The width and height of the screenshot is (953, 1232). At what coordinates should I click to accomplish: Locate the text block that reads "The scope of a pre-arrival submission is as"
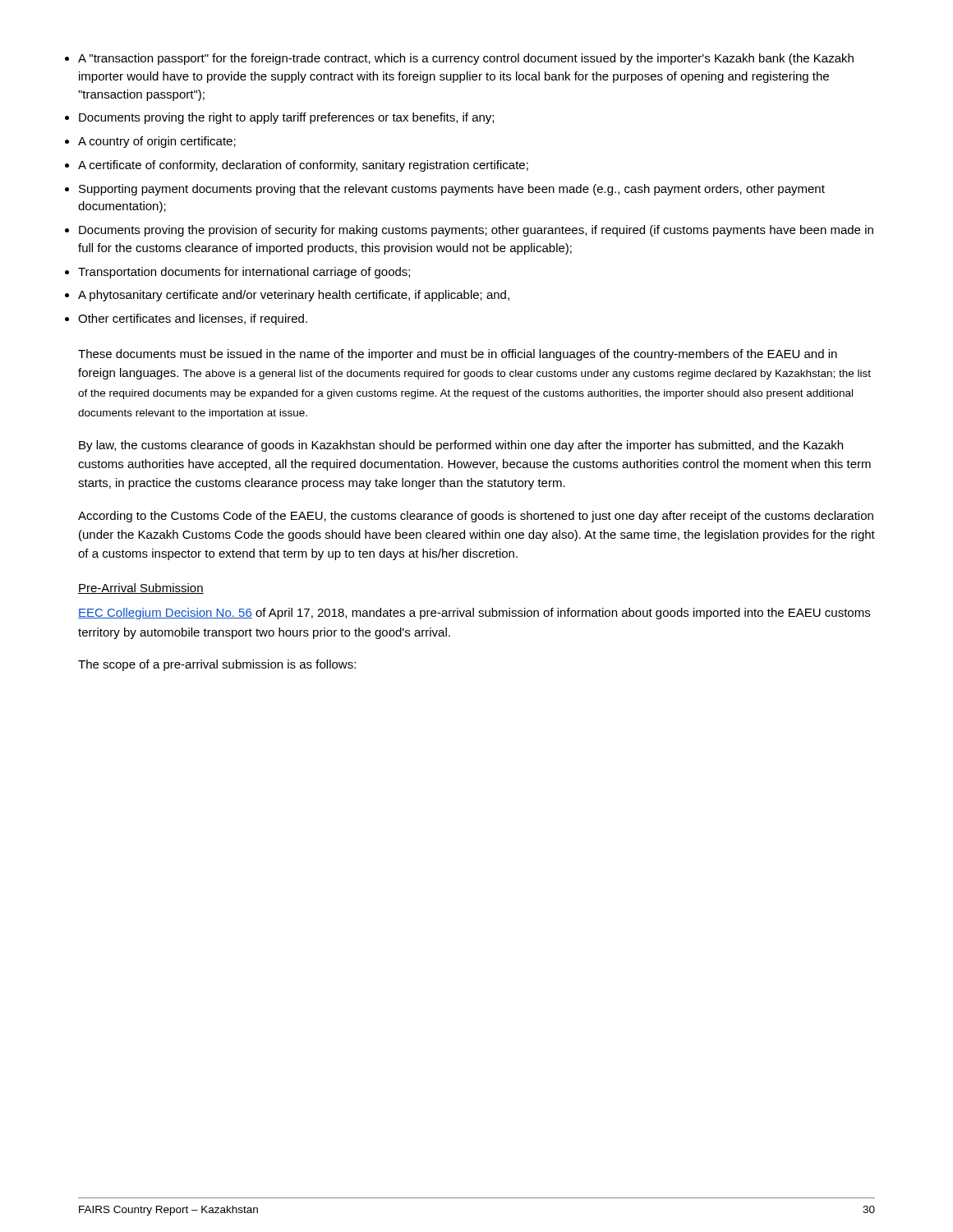(x=217, y=664)
